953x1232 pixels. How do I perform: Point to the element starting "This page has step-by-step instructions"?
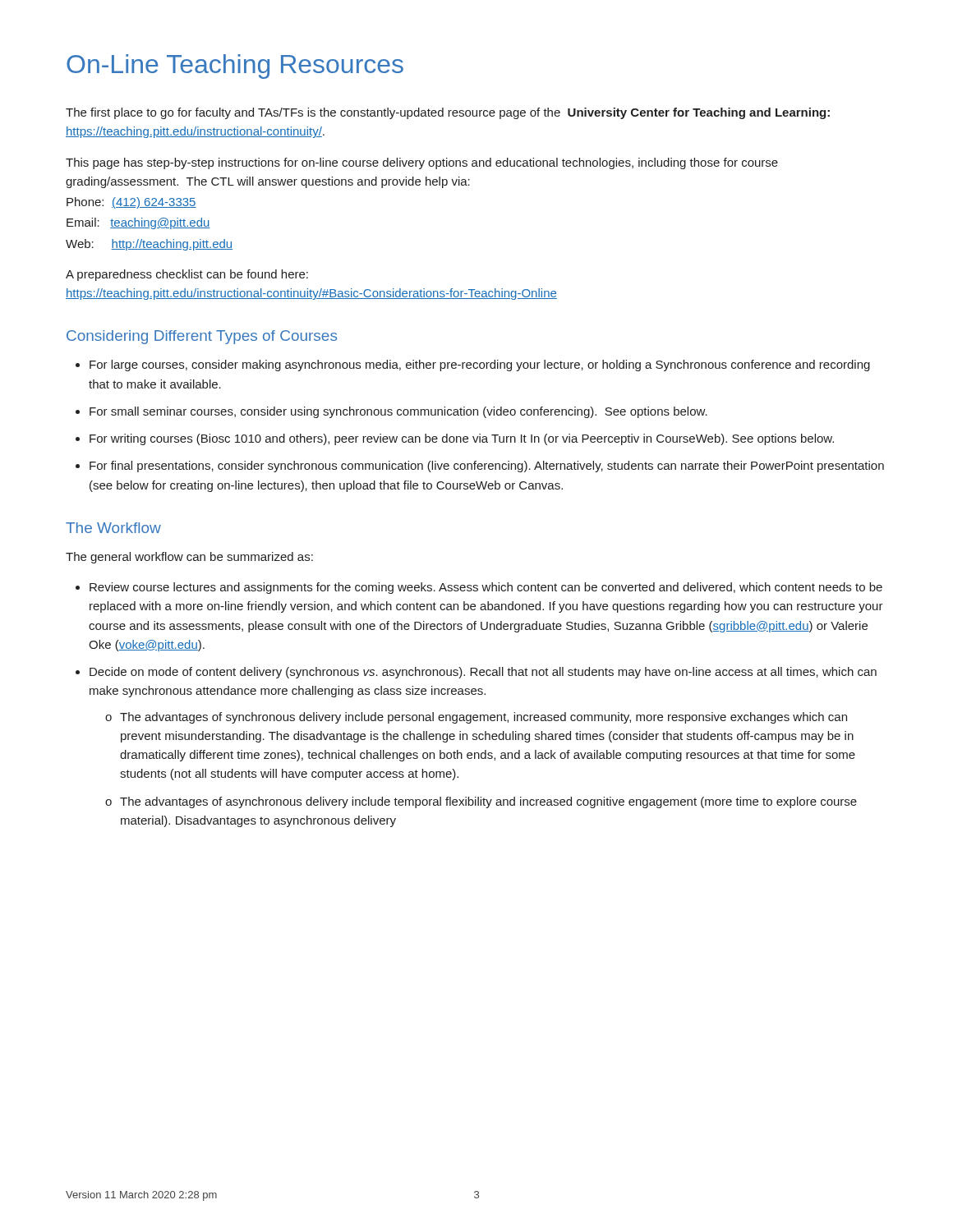click(422, 163)
